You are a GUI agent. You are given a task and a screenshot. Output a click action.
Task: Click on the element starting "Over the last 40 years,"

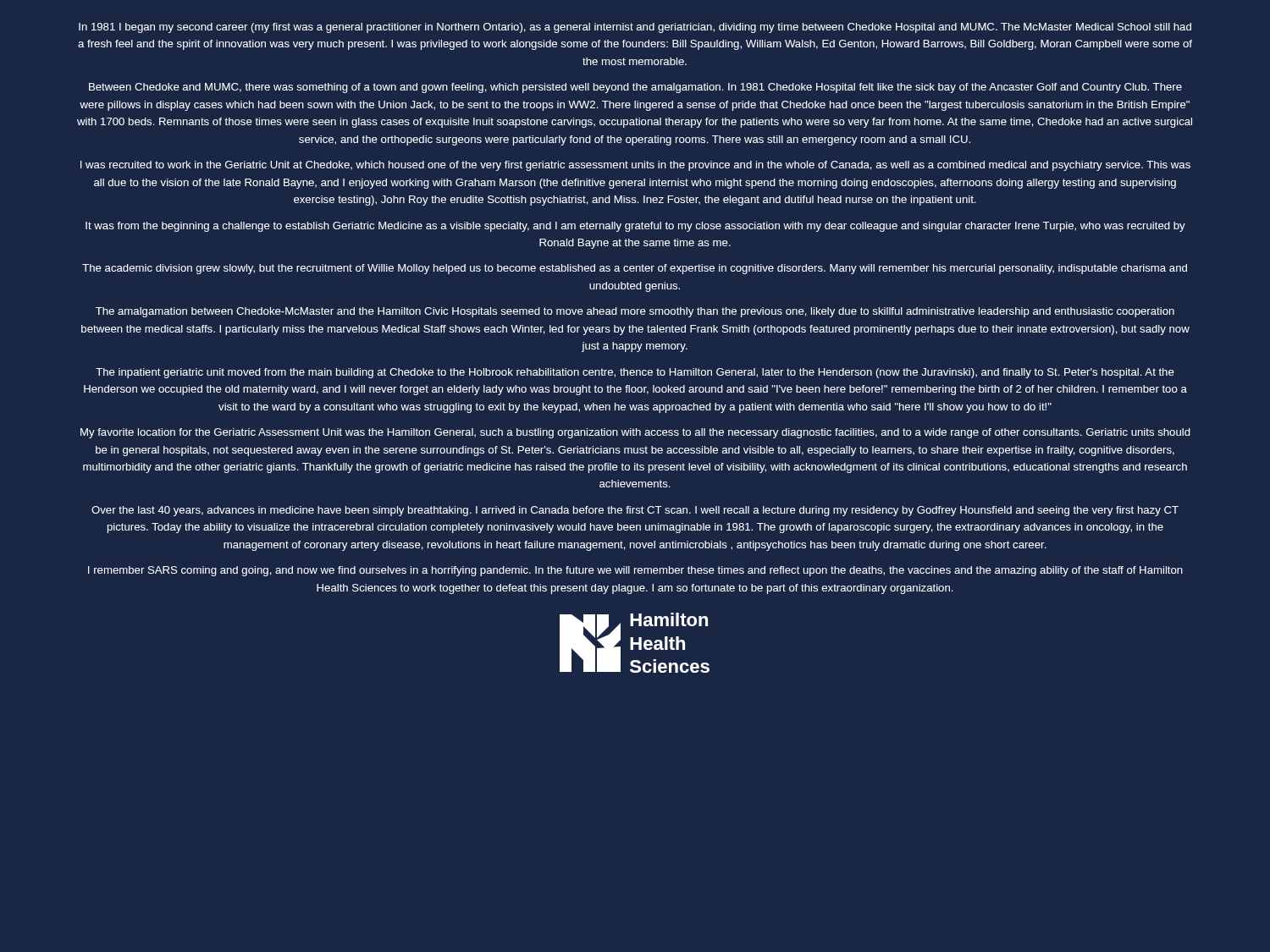coord(635,527)
